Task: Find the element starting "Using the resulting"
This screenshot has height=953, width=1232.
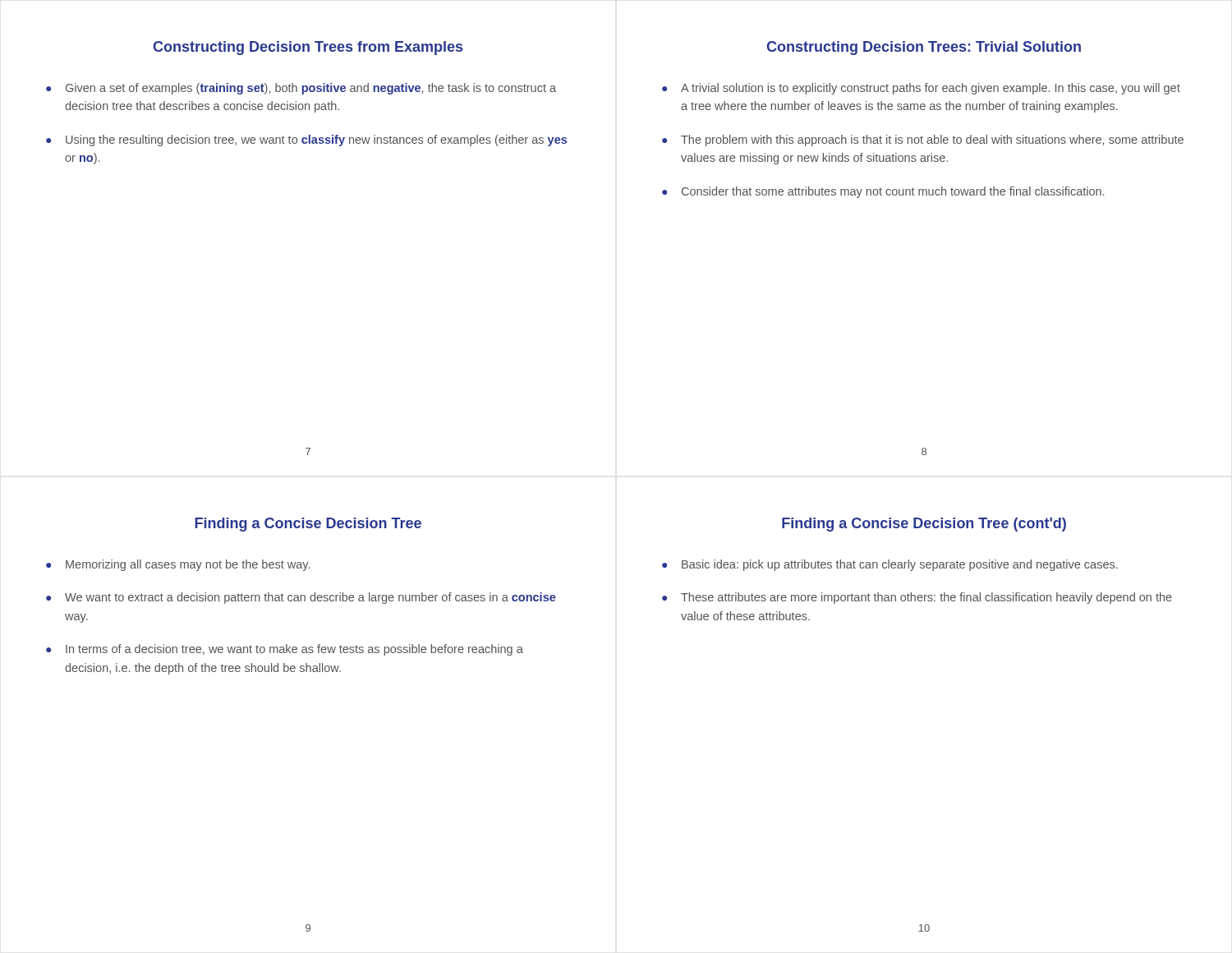Action: point(316,149)
